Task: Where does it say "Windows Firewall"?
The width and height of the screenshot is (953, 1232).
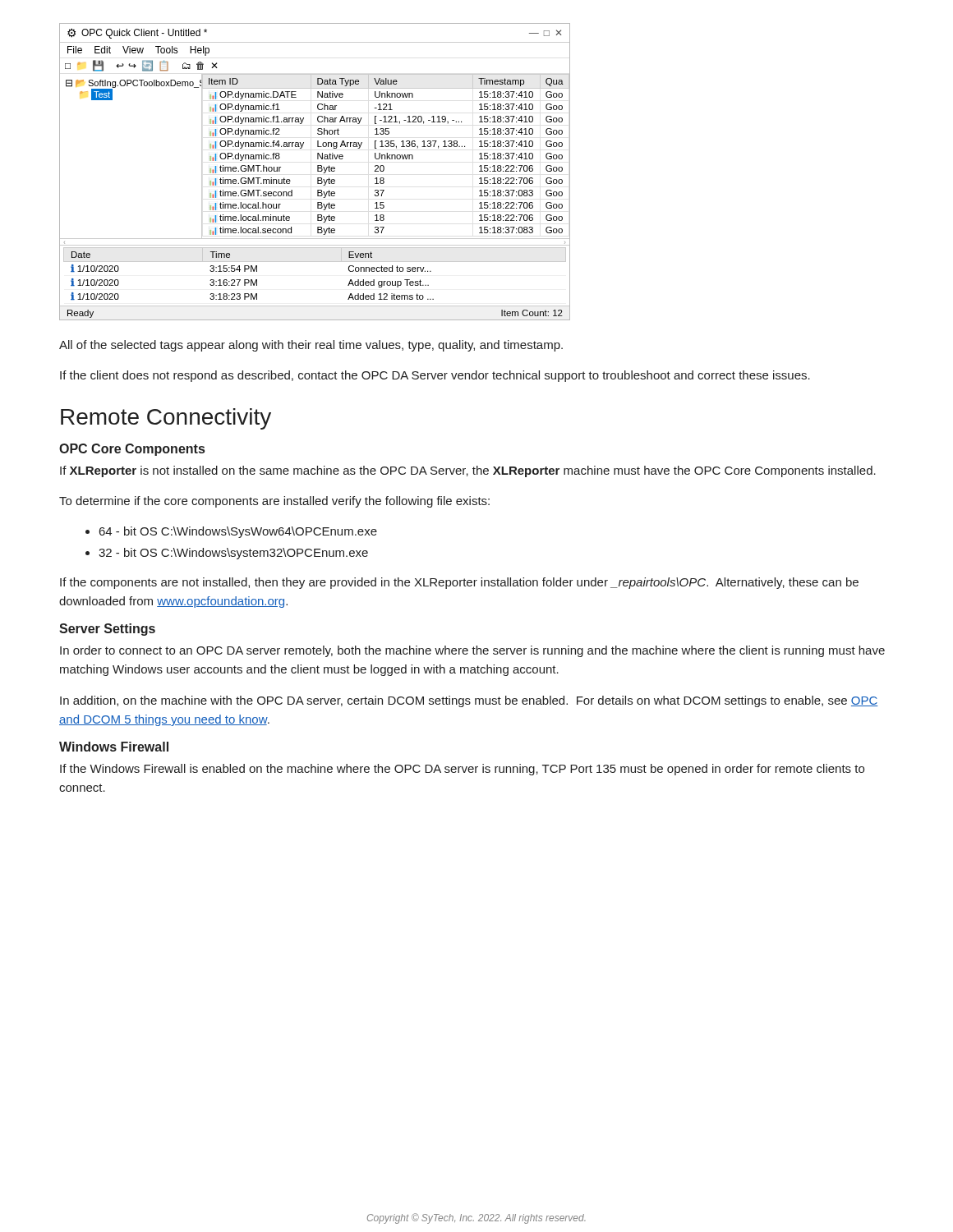Action: [x=114, y=747]
